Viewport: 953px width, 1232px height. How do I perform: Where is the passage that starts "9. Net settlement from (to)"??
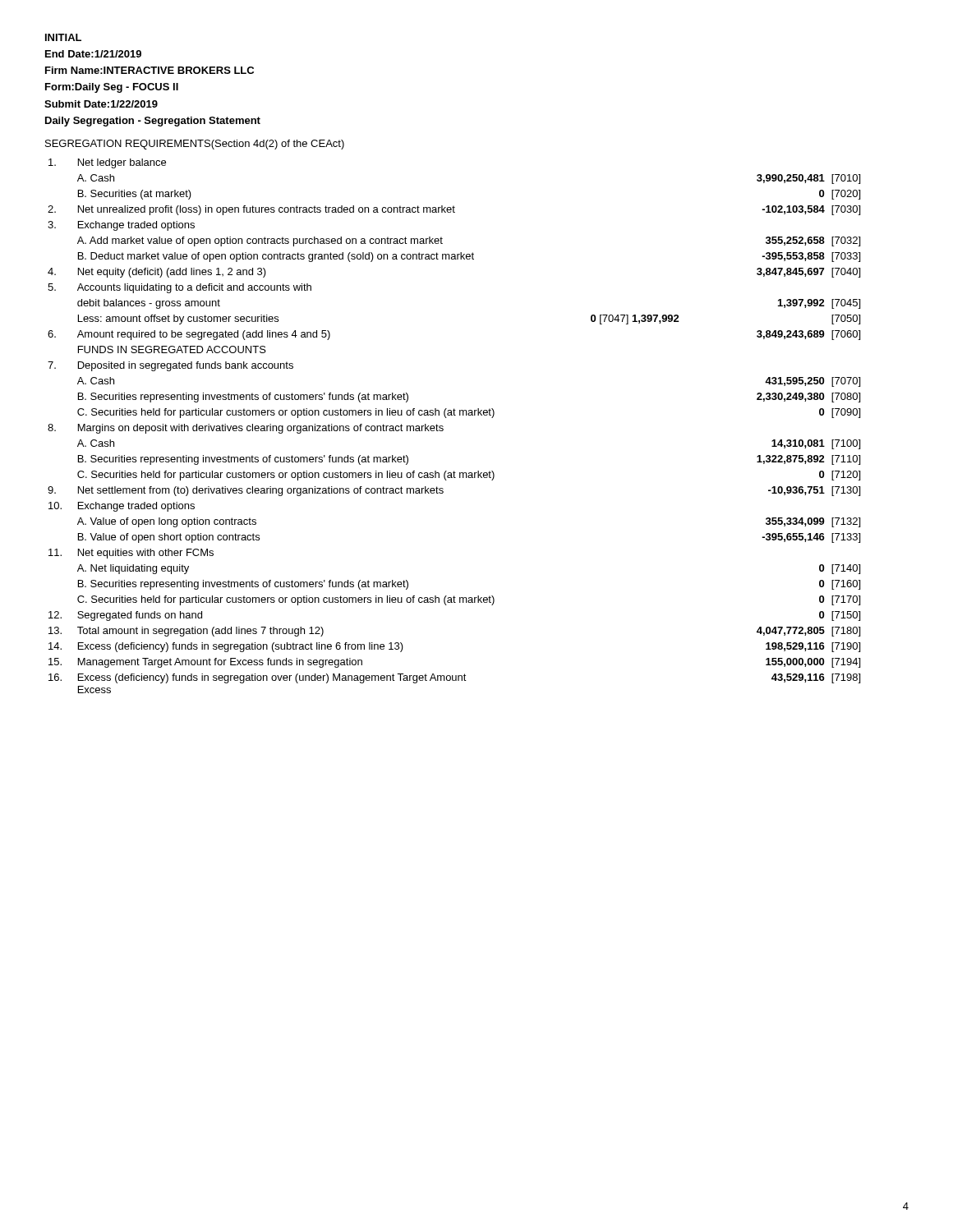tap(257, 491)
